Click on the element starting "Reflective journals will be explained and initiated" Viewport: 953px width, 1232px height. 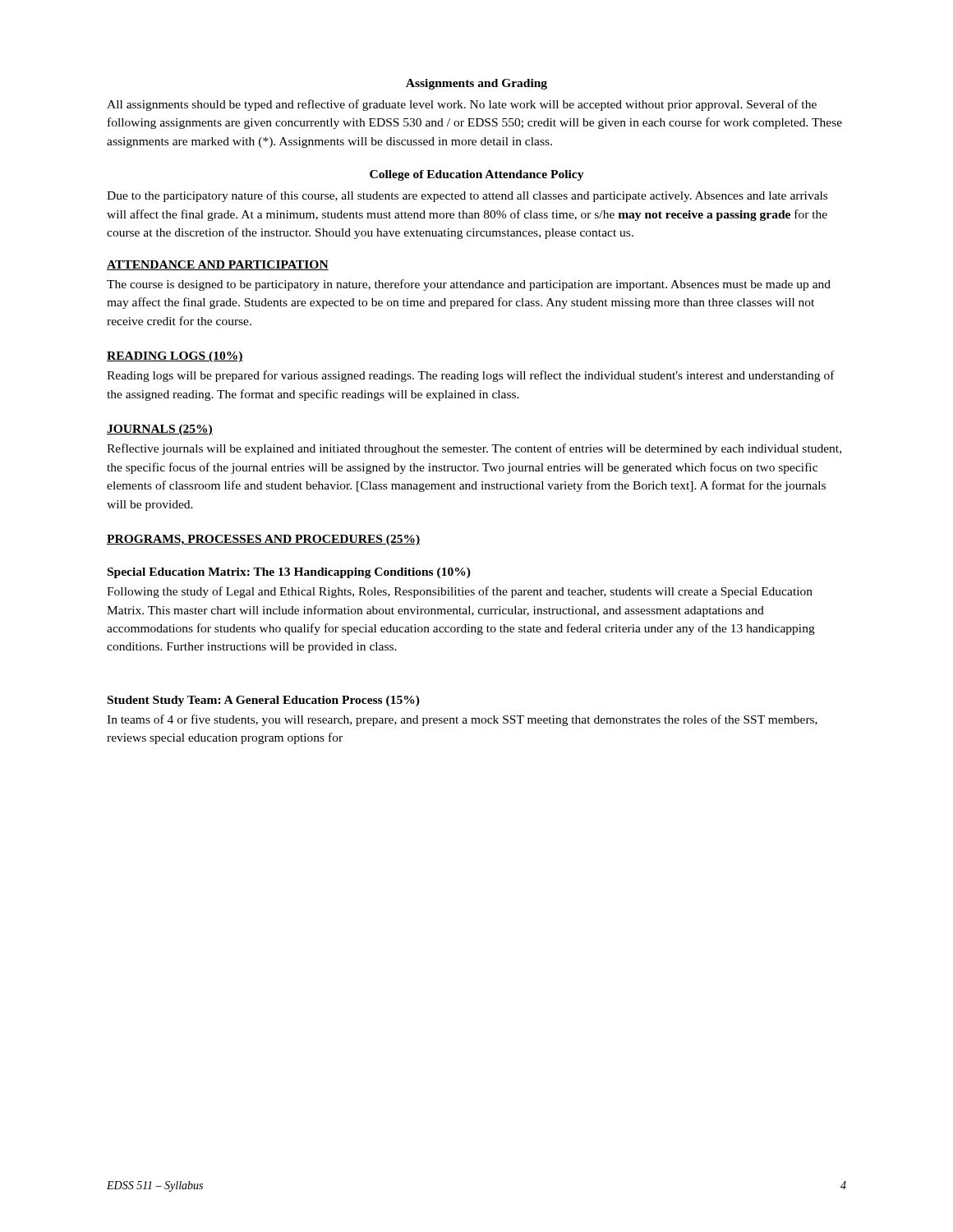(x=474, y=476)
